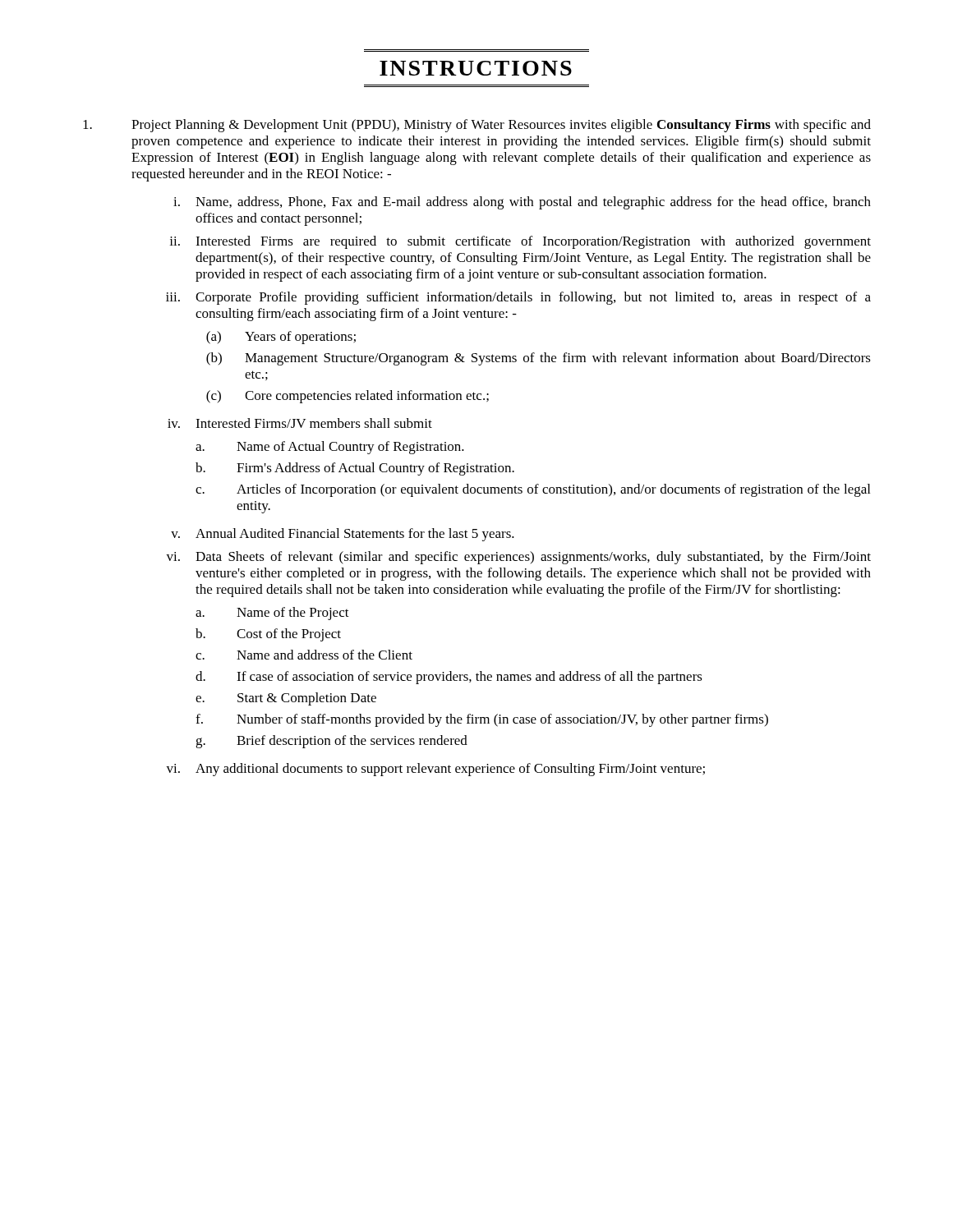
Task: Locate the block of text that opens with "f. Number of staff-months provided by the firm"
Action: (533, 719)
